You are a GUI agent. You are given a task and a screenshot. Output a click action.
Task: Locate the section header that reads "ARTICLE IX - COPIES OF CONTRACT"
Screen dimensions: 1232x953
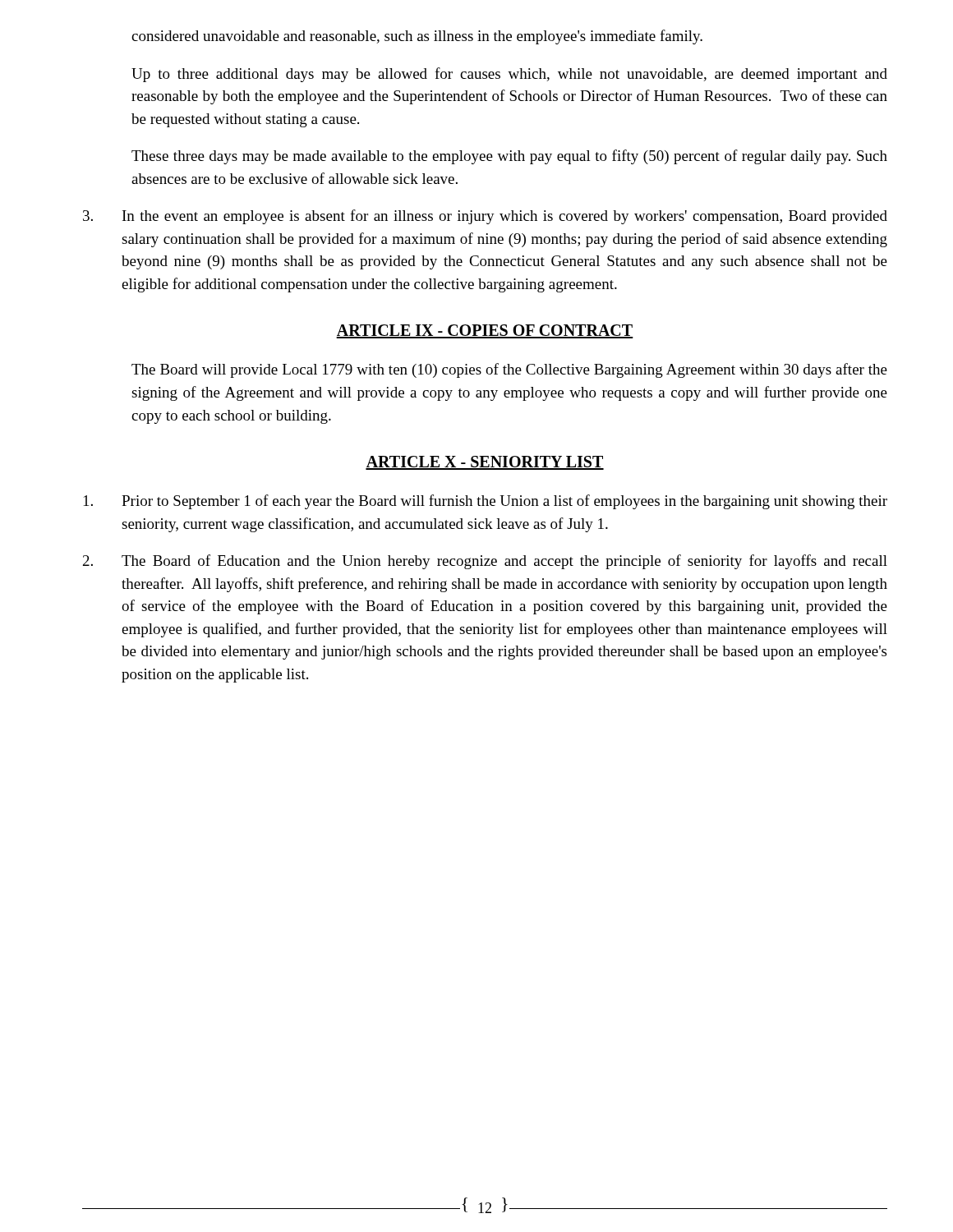click(485, 331)
